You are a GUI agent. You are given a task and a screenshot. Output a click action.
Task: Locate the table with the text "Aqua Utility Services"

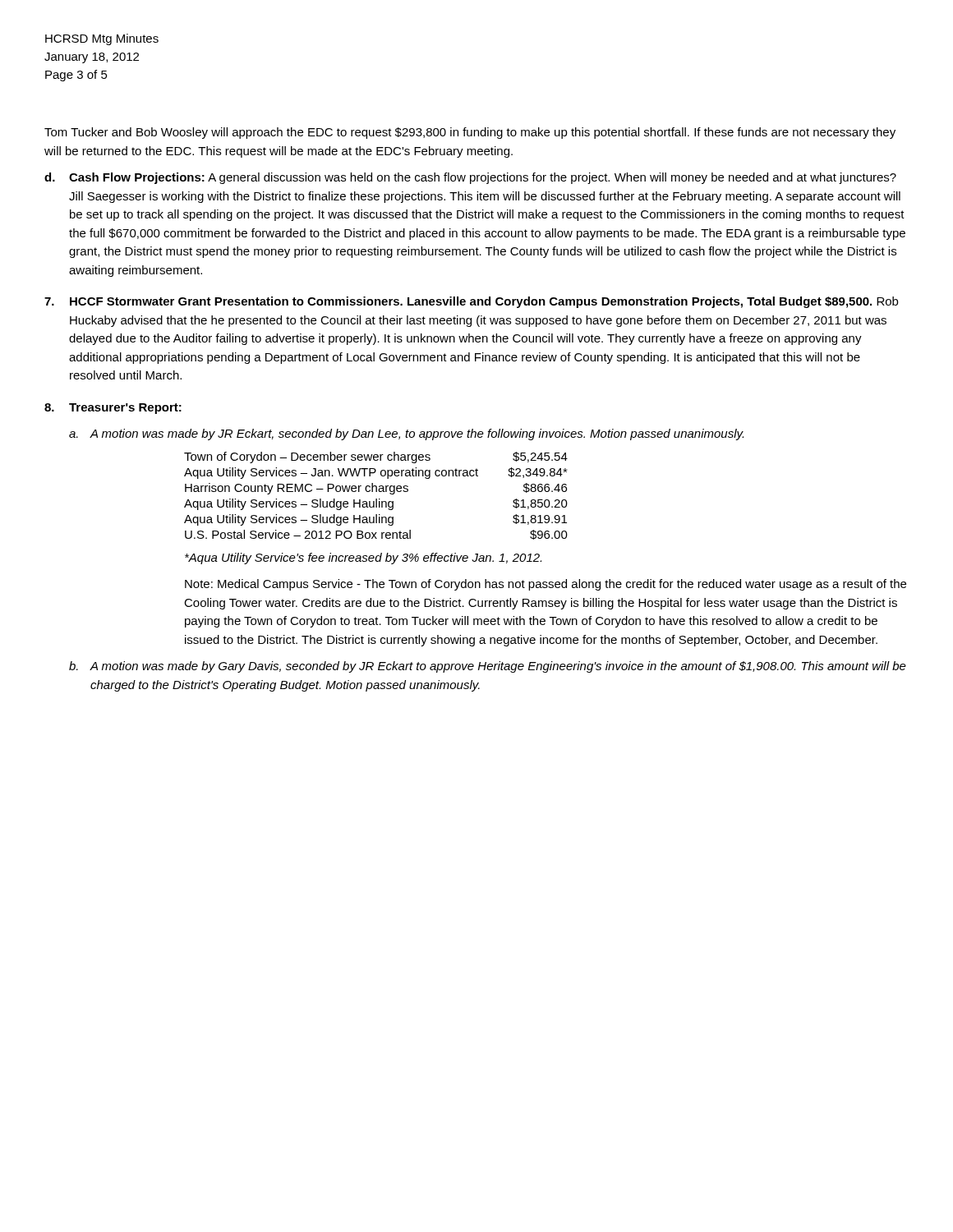[476, 495]
